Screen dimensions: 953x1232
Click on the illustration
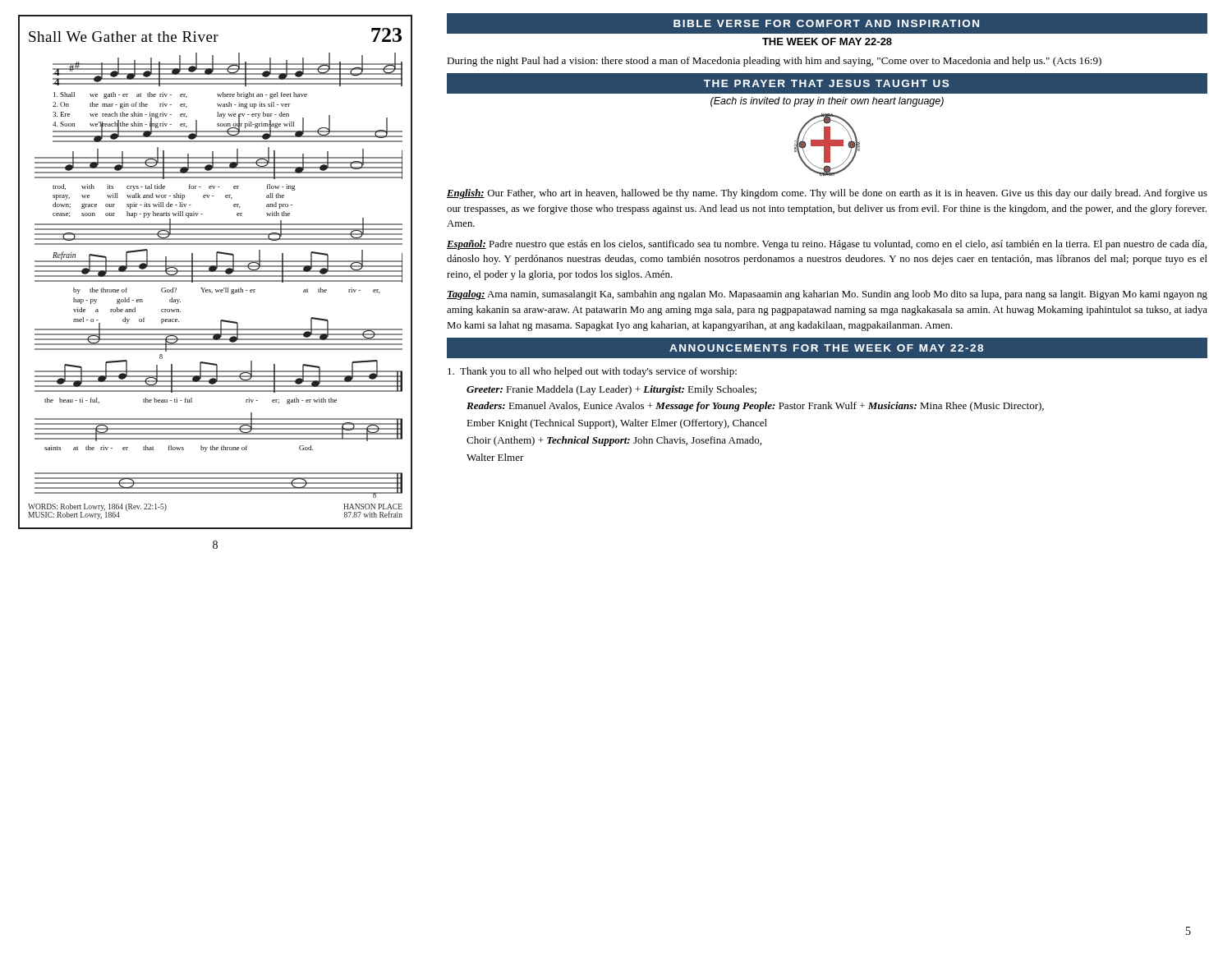[215, 272]
